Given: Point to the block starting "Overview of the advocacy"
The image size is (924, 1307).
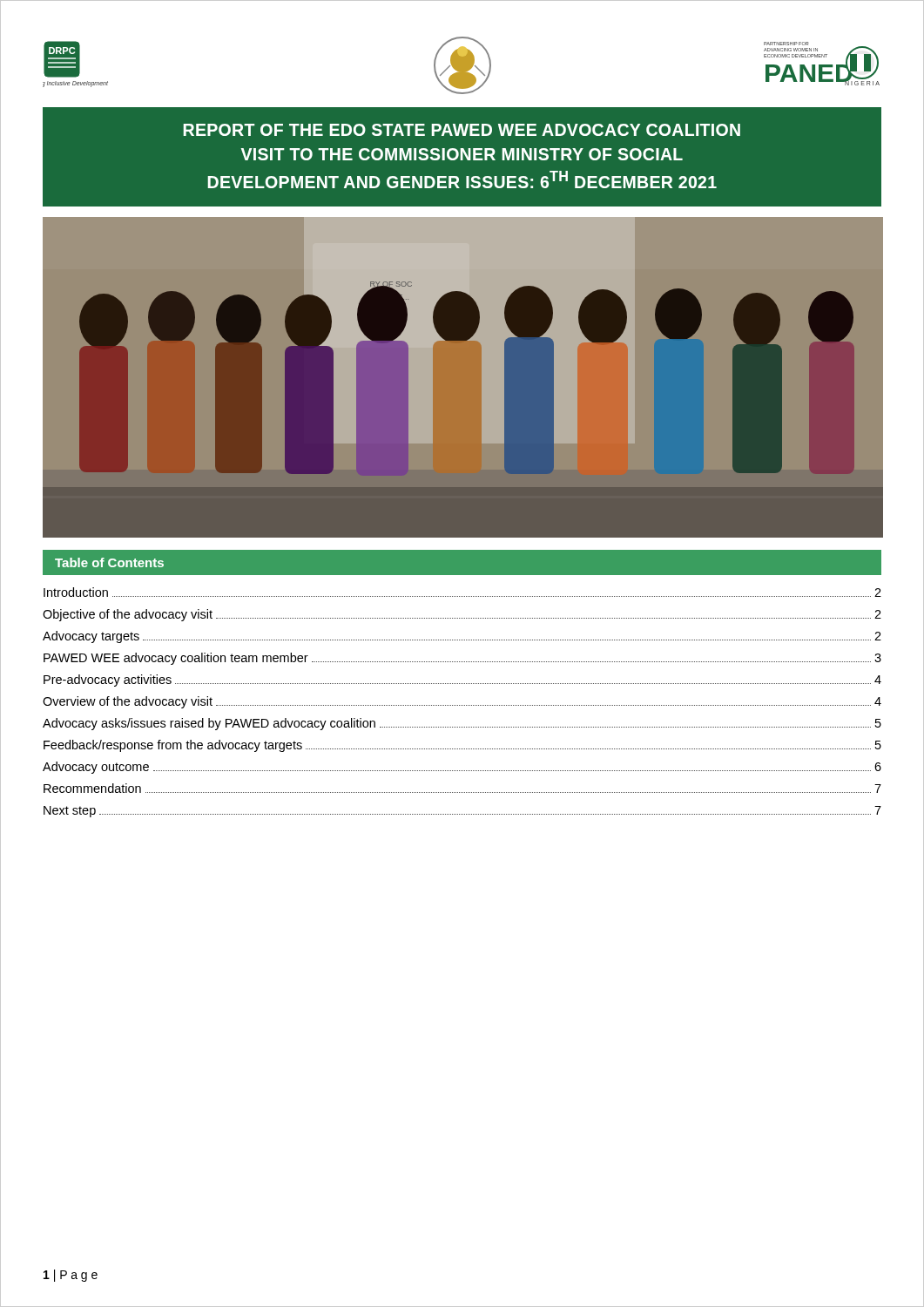Looking at the screenshot, I should (x=462, y=701).
